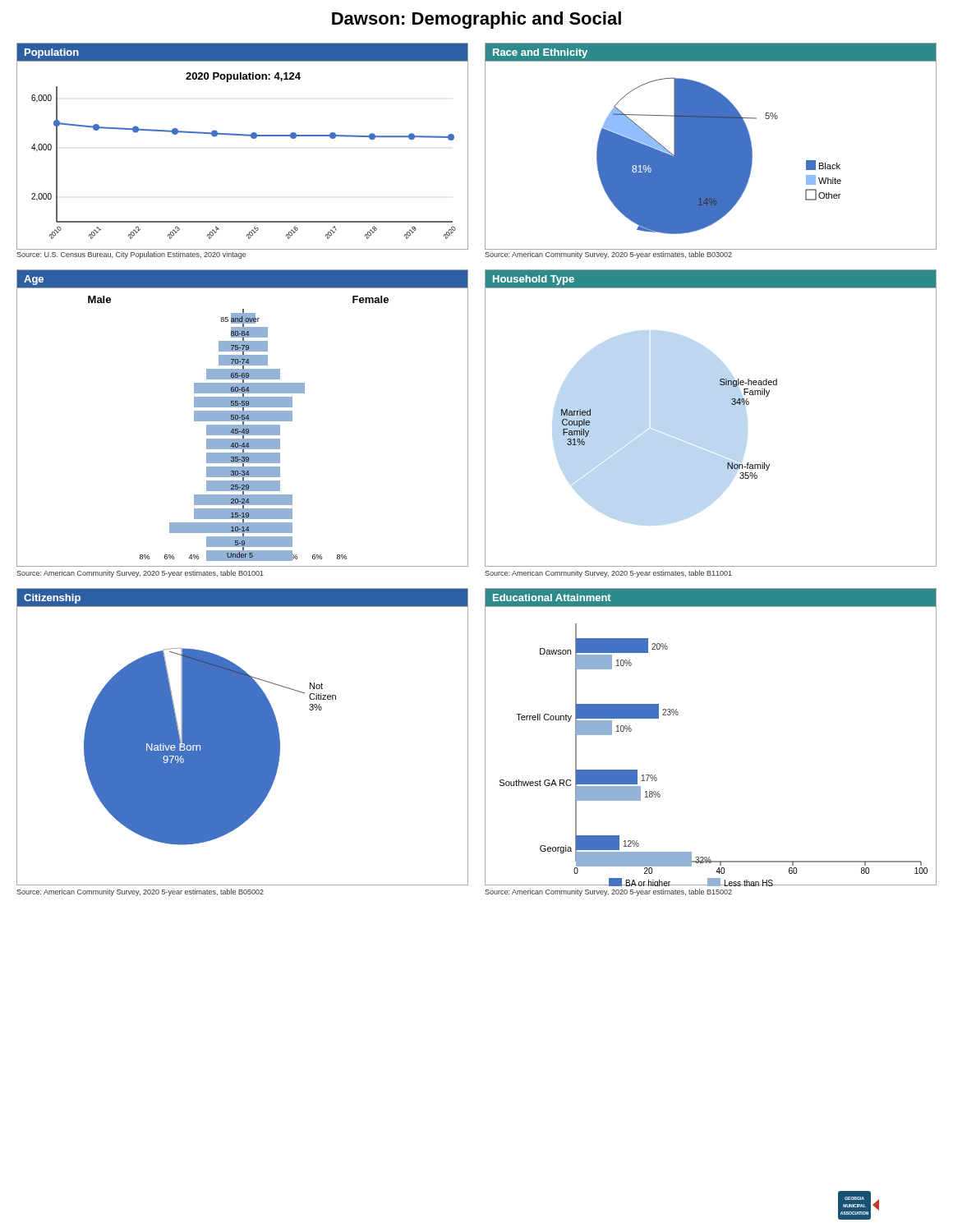Locate the text "Household Type"
Image resolution: width=953 pixels, height=1232 pixels.
click(x=711, y=279)
